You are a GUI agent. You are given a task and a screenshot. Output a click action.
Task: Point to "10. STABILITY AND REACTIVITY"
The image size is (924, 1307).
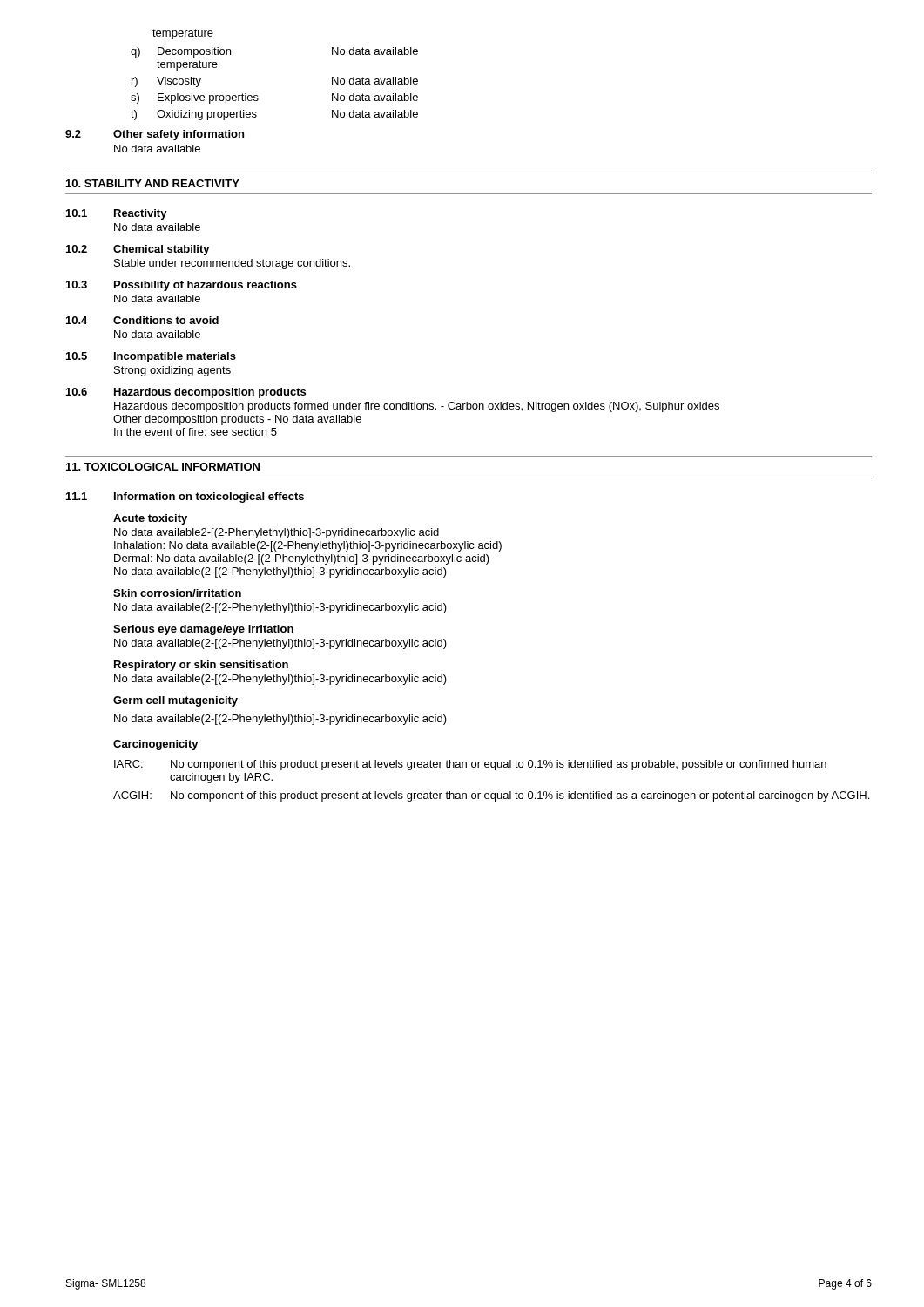[x=152, y=183]
